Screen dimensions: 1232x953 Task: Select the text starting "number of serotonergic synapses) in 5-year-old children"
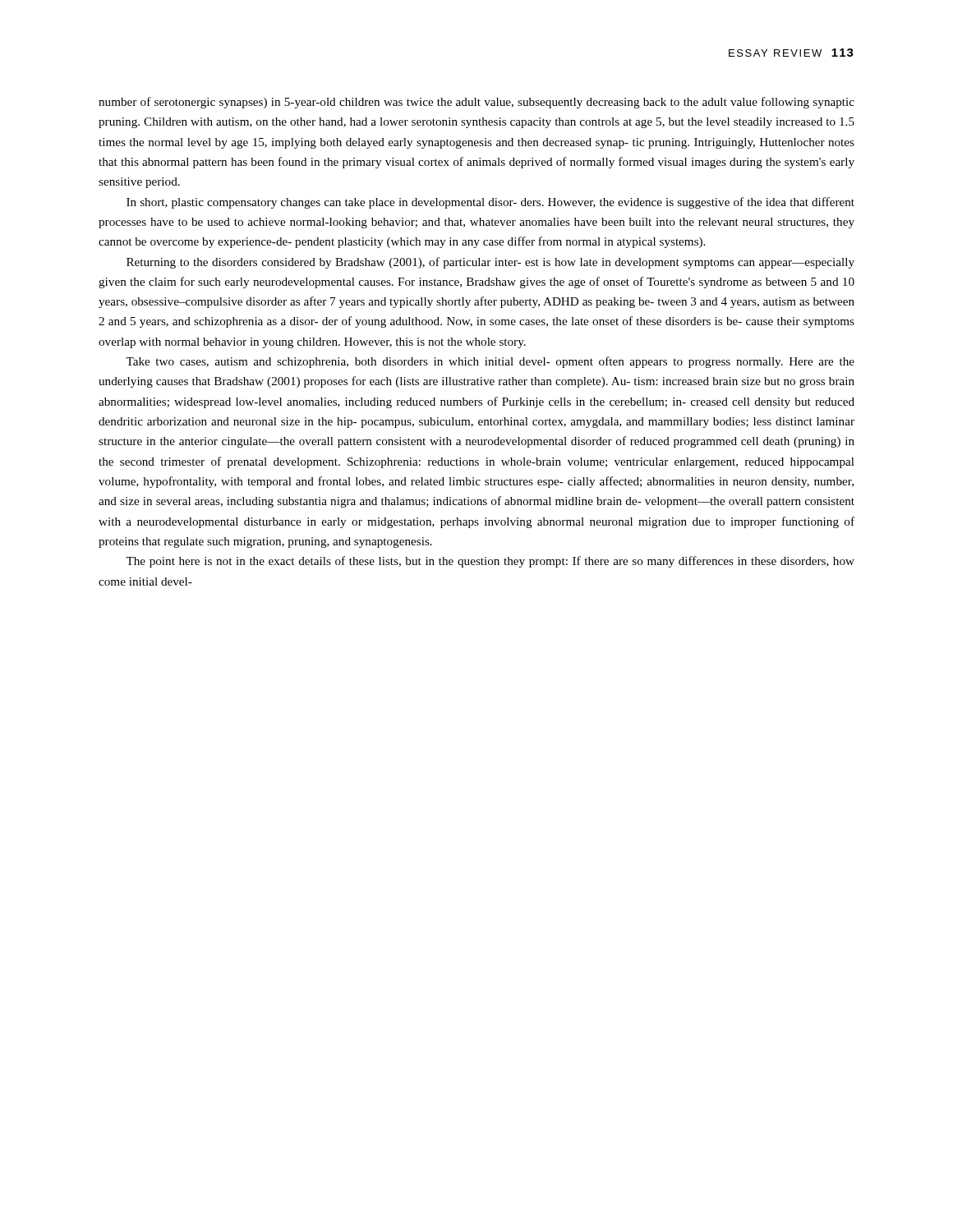476,142
